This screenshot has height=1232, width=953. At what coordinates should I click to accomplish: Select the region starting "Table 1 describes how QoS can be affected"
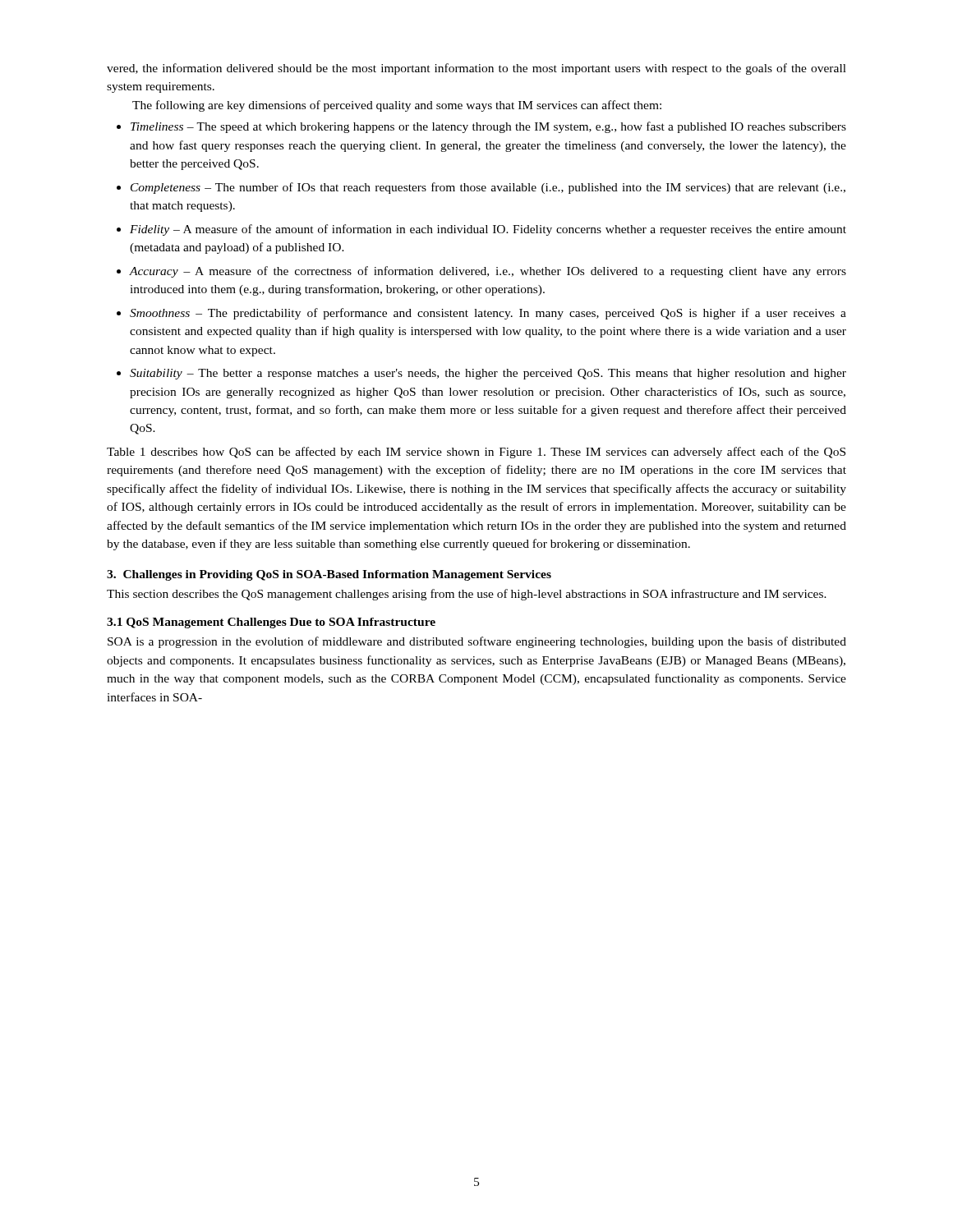pos(476,498)
